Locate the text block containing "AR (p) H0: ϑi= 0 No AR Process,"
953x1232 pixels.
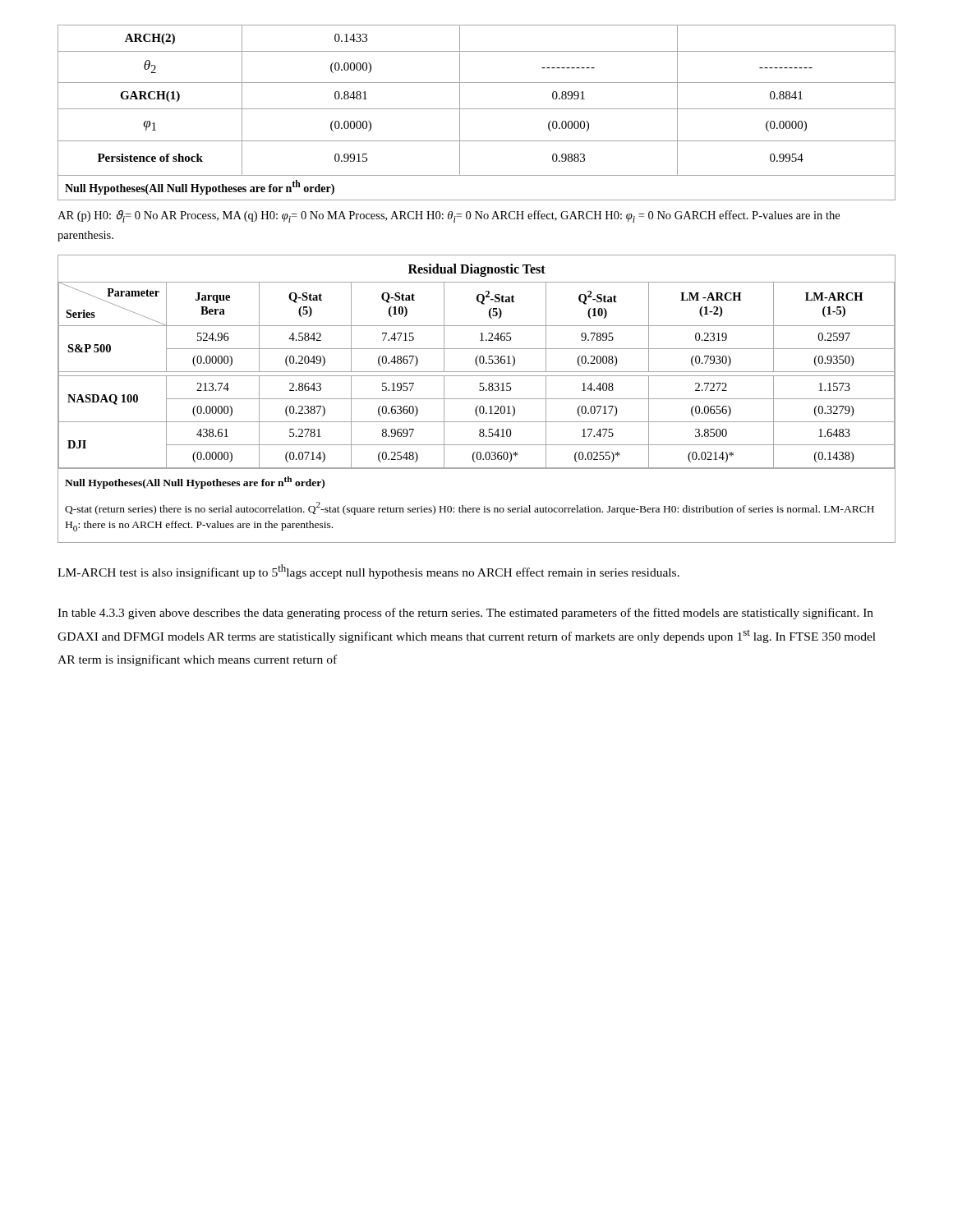(x=449, y=225)
